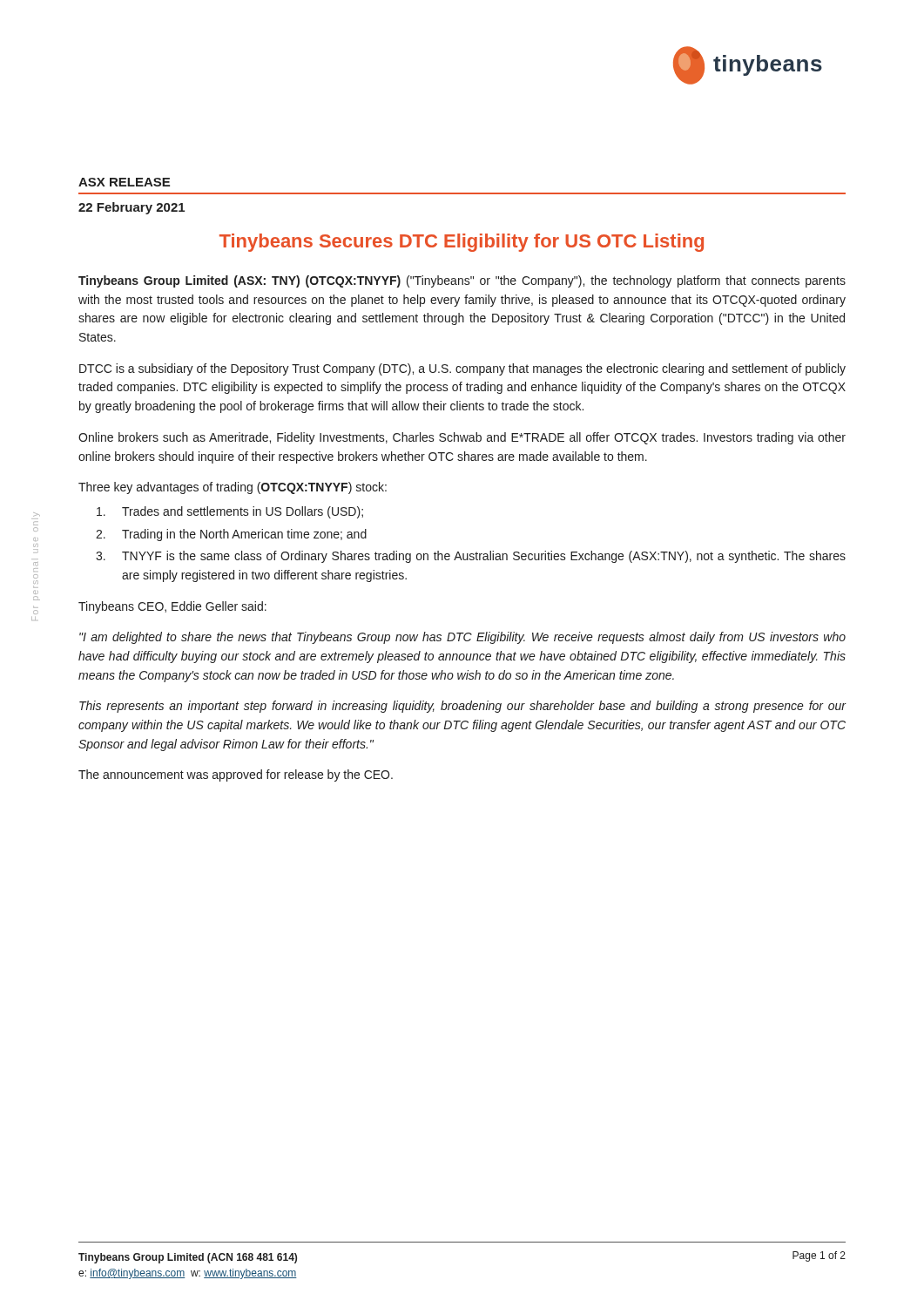
Task: Click the passage that begins "The announcement was approved for"
Action: (236, 775)
